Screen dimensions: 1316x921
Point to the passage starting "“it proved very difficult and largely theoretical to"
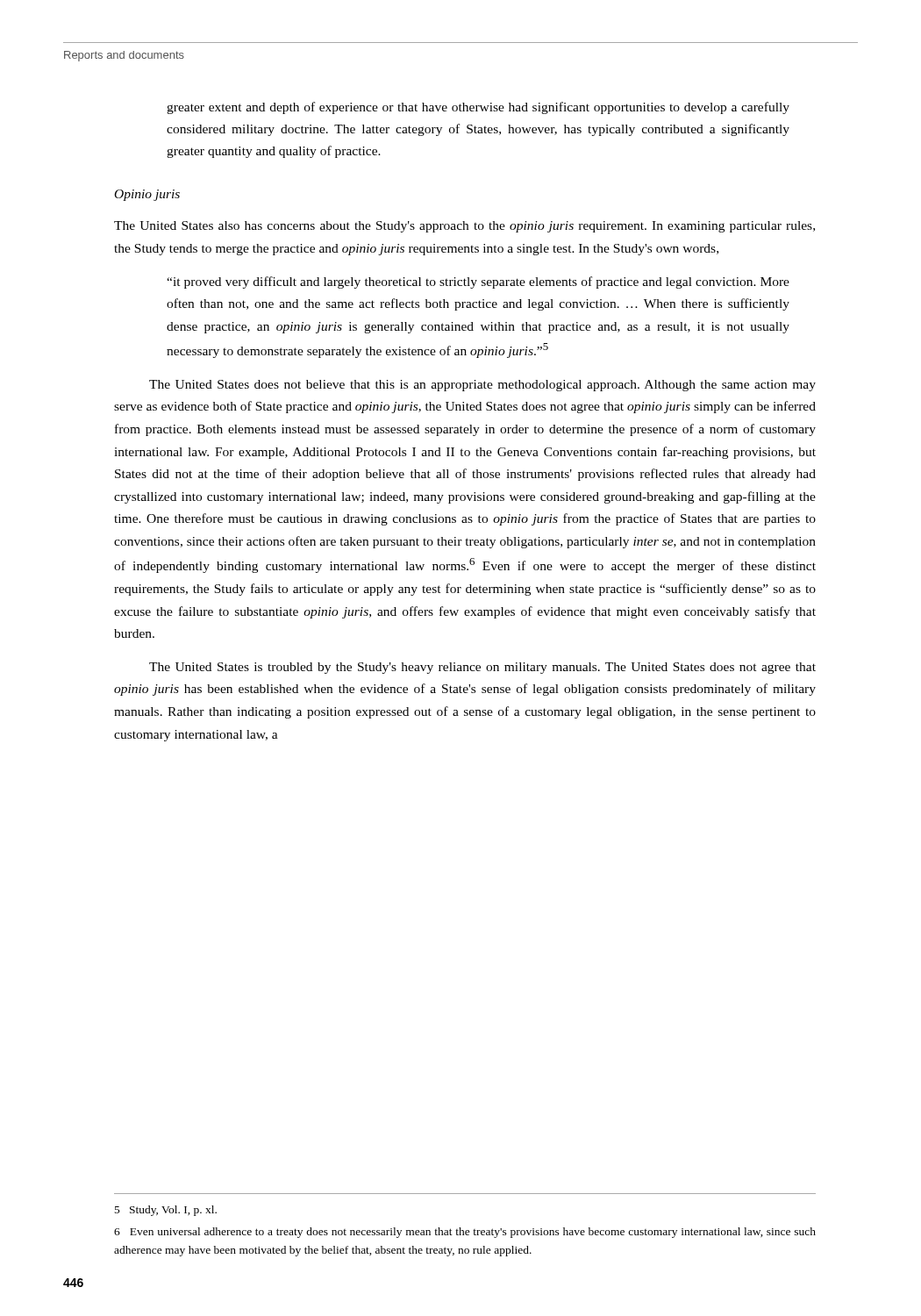coord(478,316)
